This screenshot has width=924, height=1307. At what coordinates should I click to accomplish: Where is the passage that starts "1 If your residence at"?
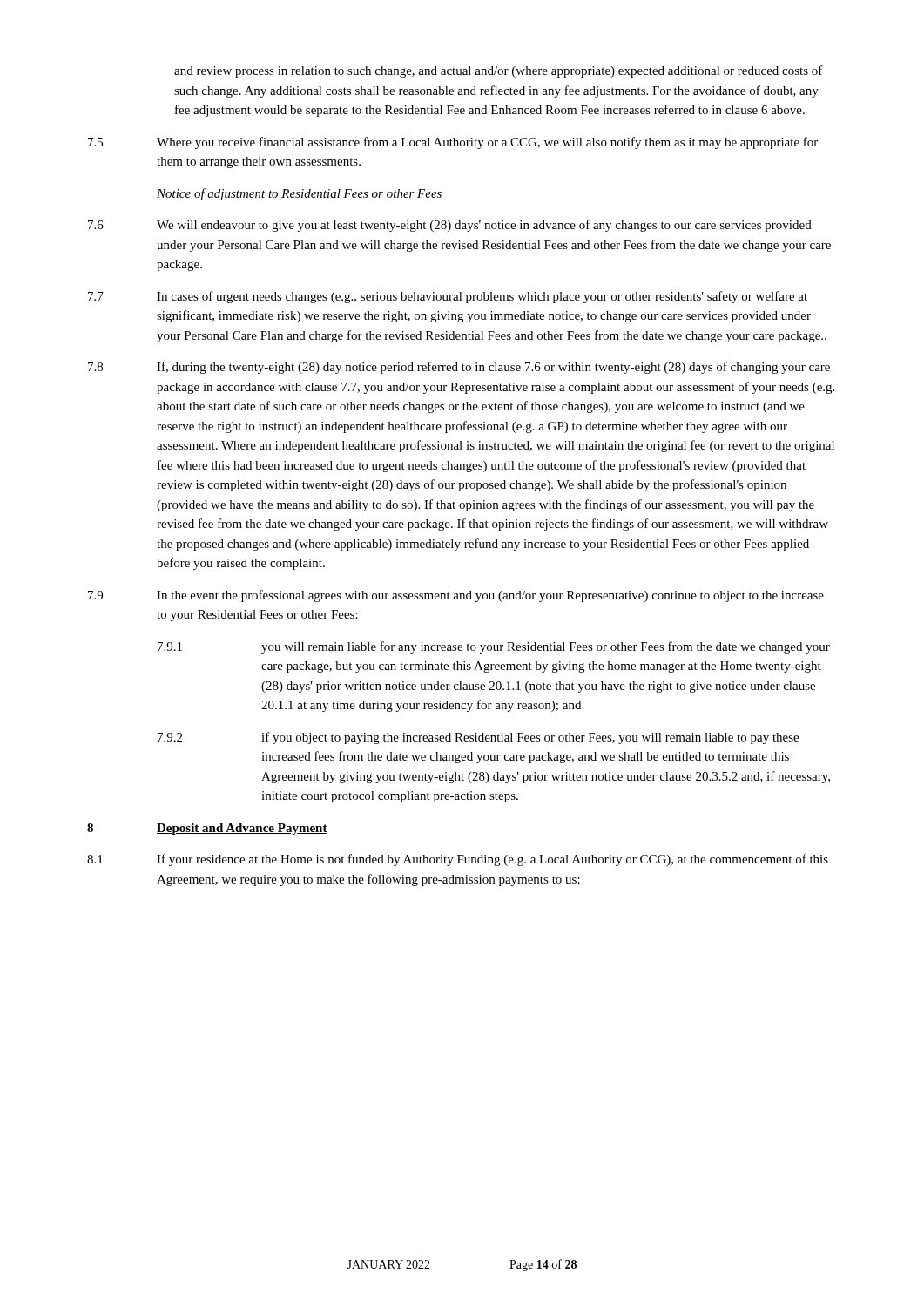click(x=462, y=869)
